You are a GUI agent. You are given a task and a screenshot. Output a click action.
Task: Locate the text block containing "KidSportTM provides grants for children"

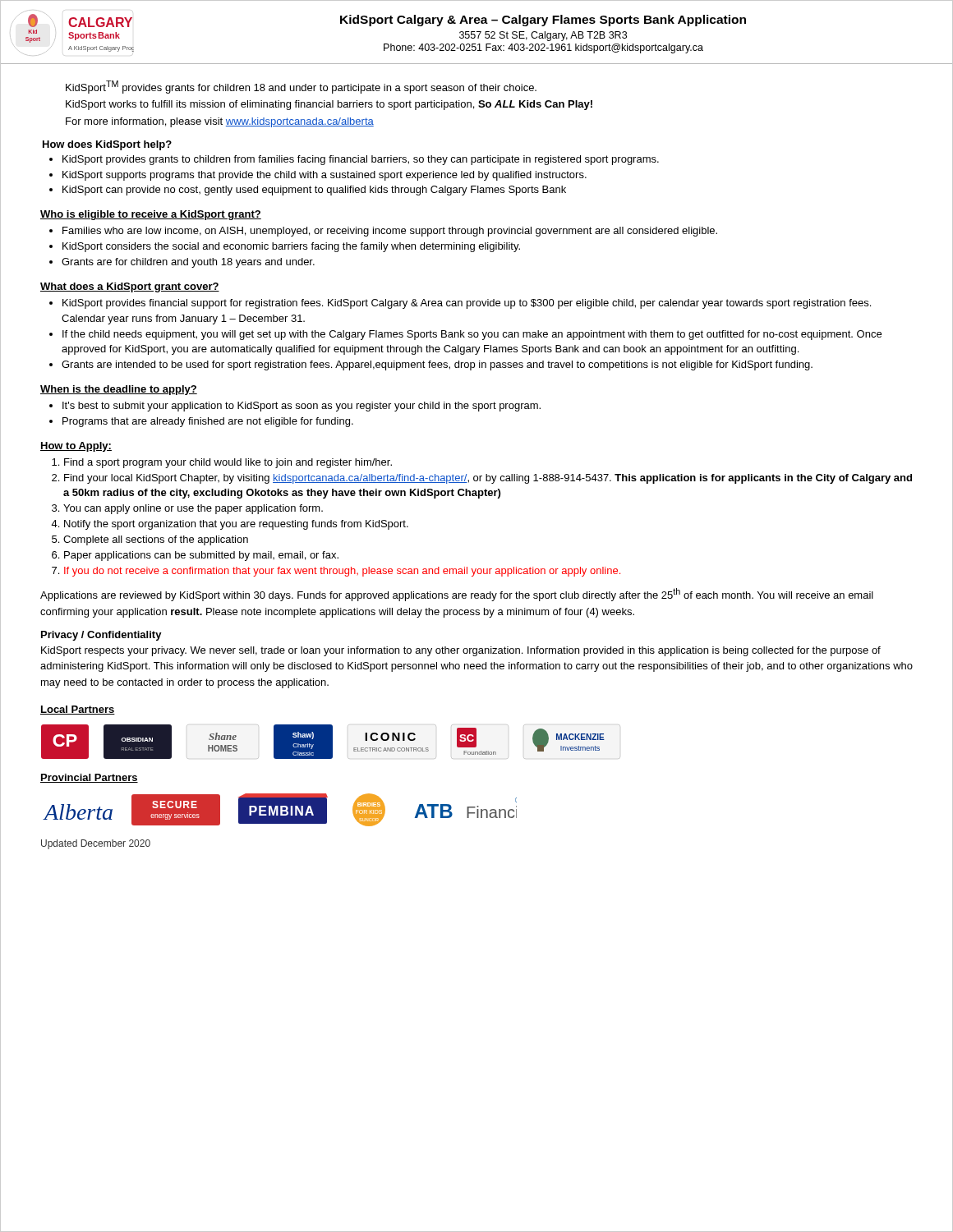(329, 103)
